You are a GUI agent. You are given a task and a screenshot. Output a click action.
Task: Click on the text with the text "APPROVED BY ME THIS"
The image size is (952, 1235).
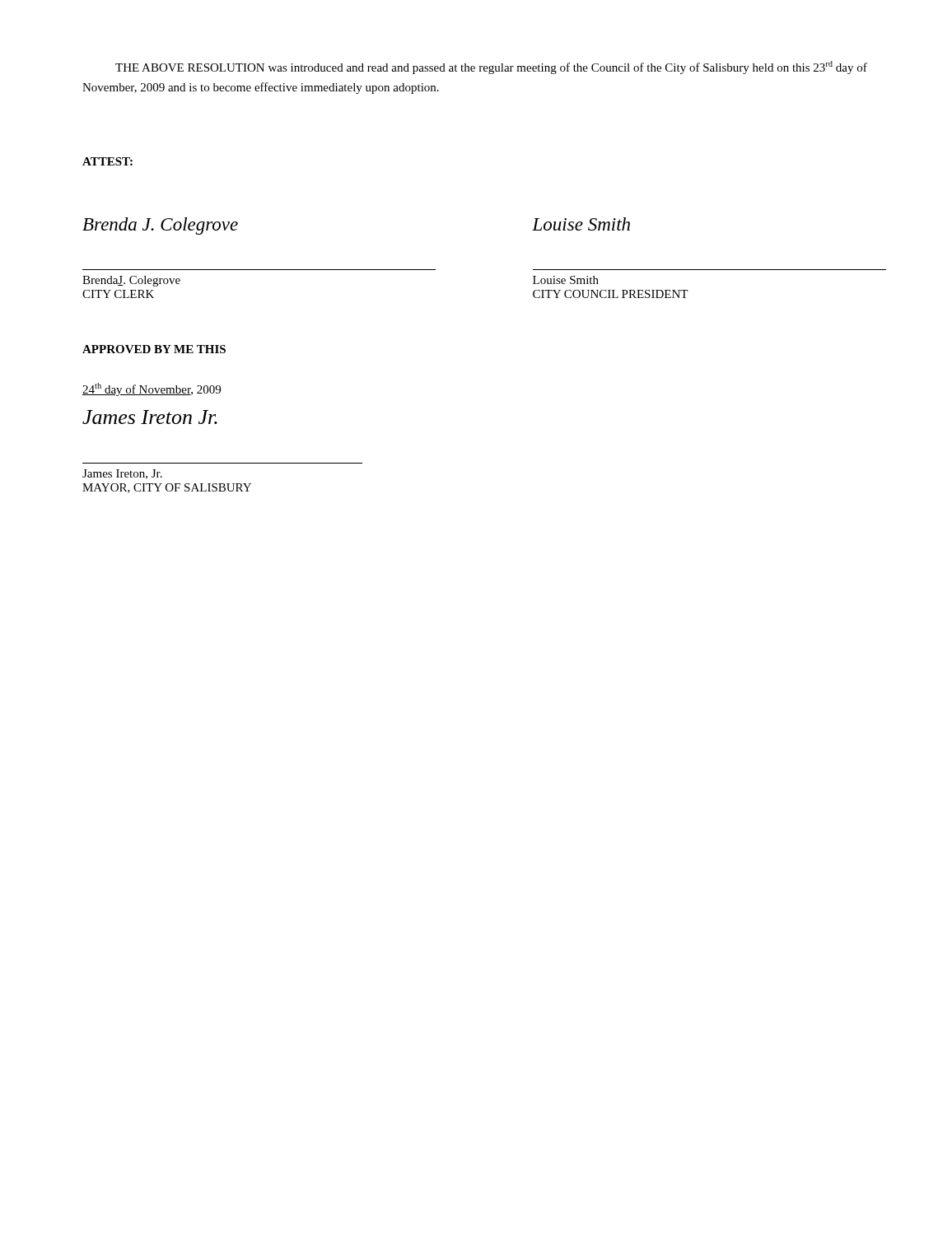coord(154,349)
